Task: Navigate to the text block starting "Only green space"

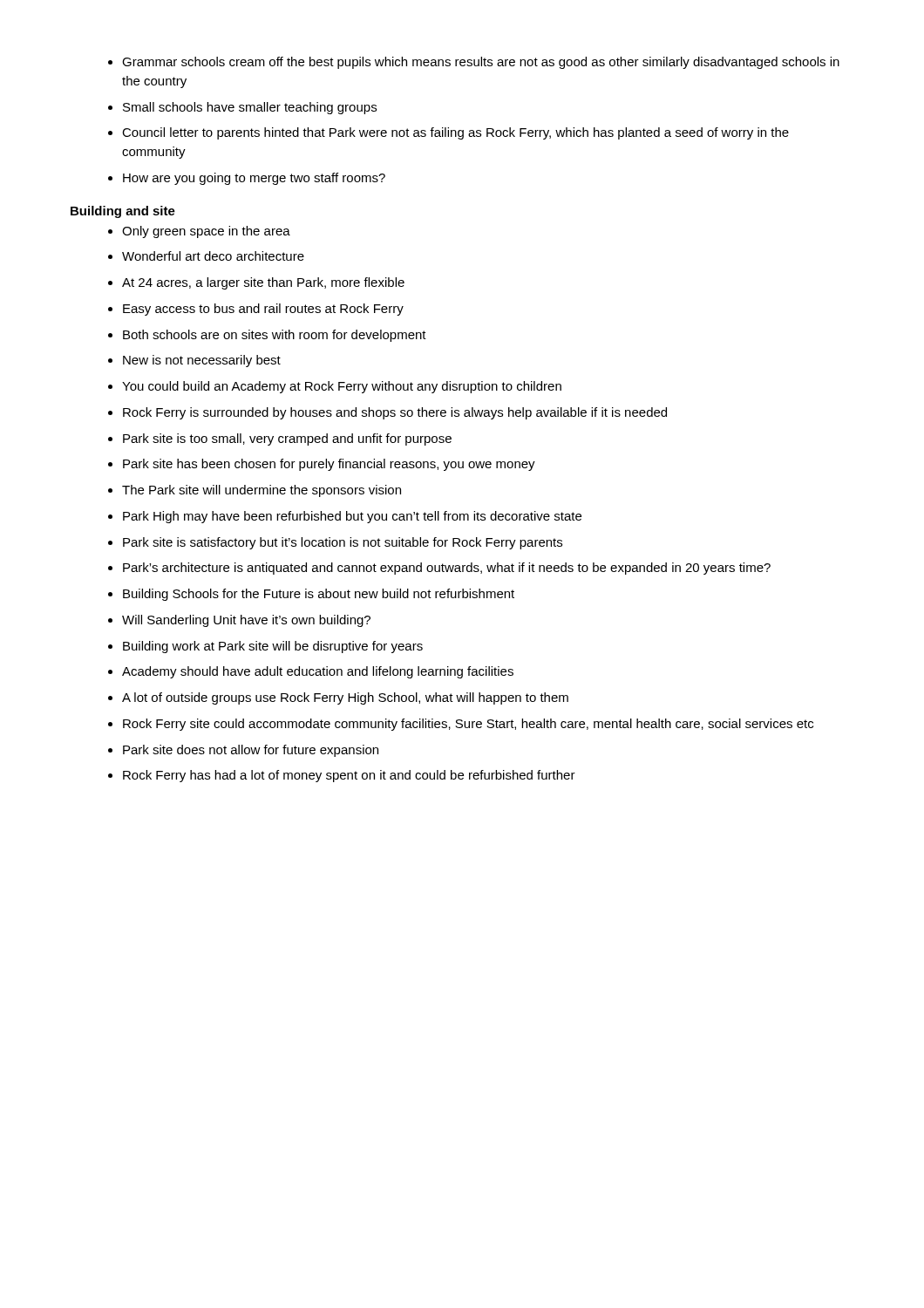Action: 199,232
